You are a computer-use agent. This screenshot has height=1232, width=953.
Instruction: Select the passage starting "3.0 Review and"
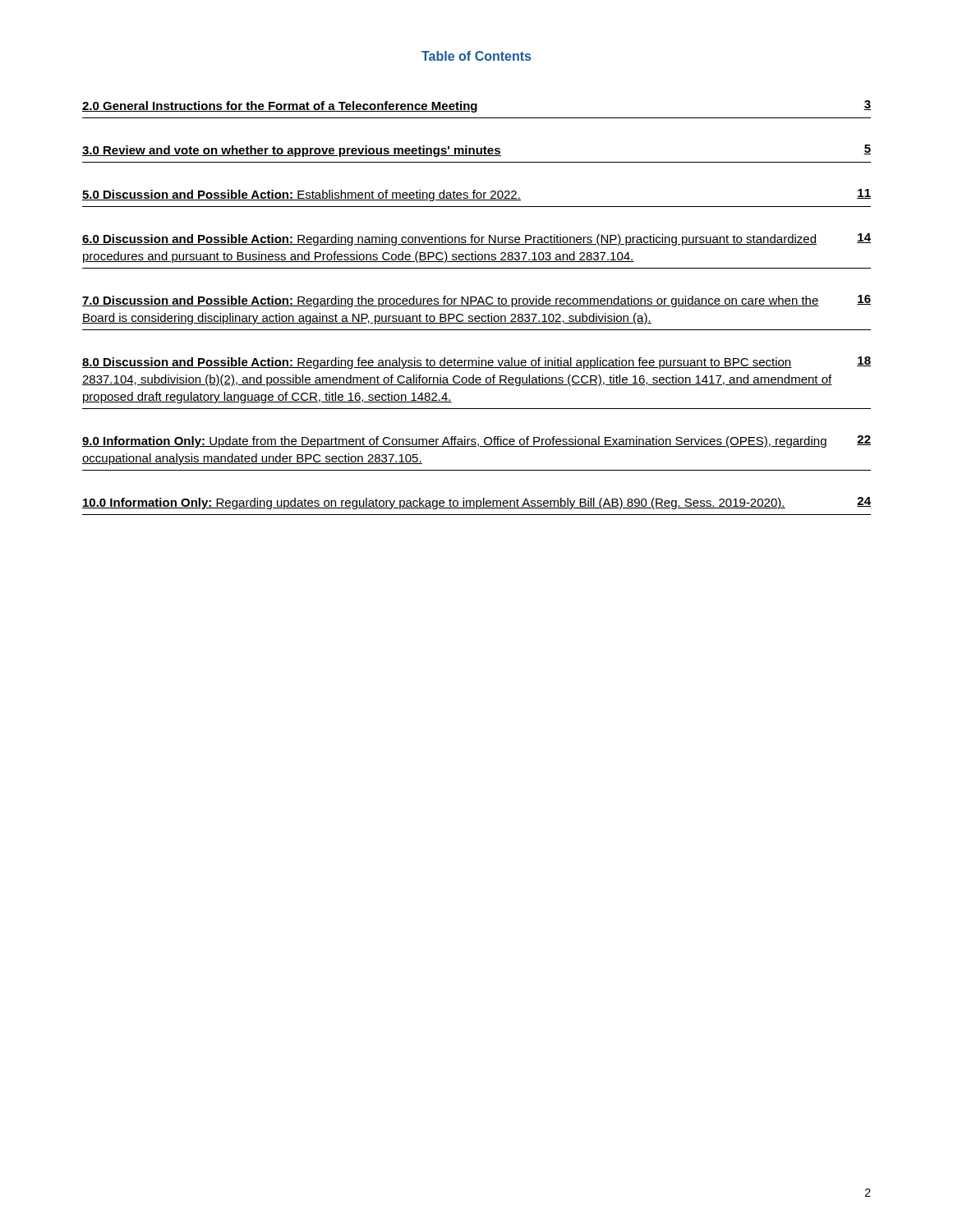click(x=476, y=150)
